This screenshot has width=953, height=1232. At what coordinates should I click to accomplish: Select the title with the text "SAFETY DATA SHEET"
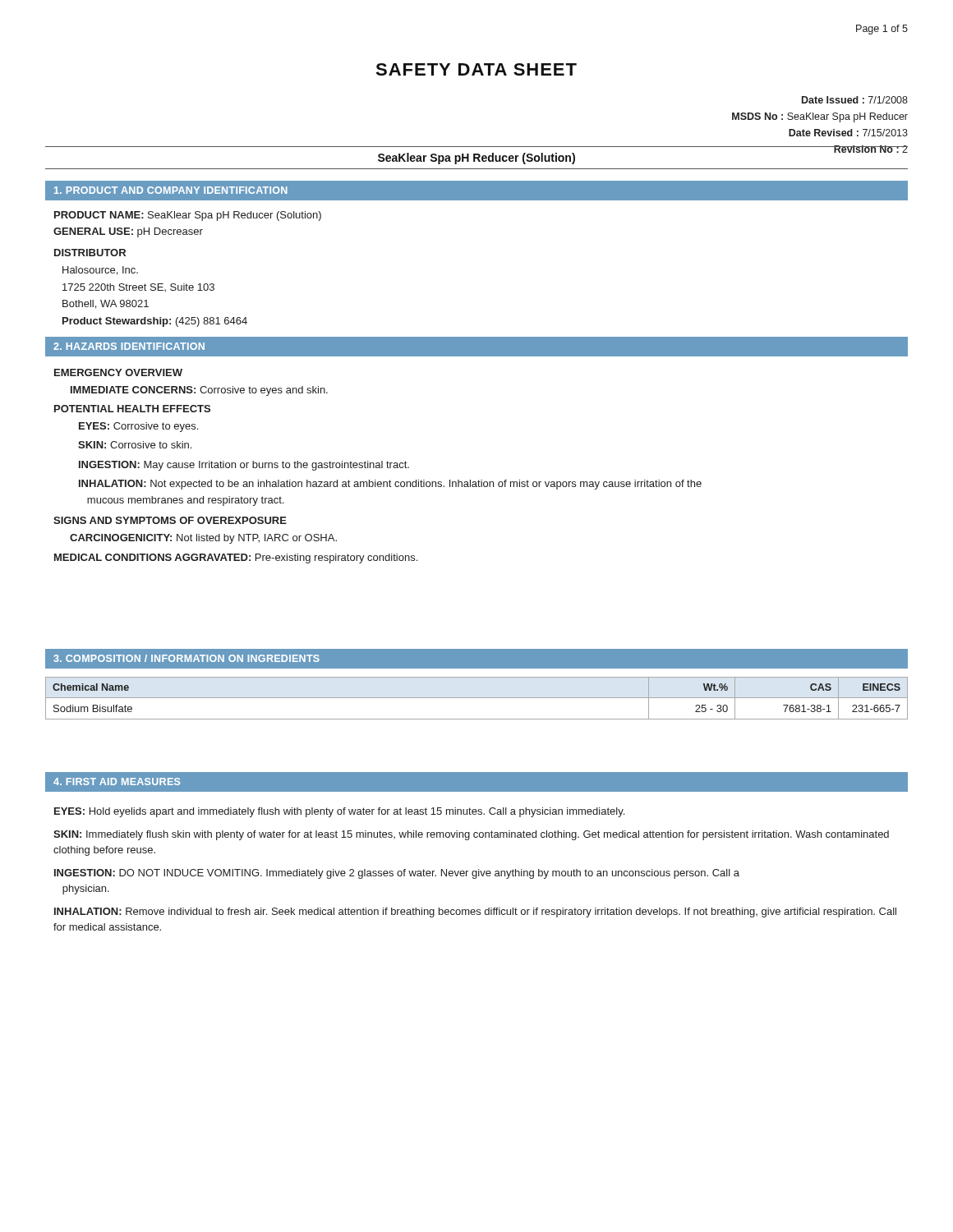click(x=476, y=69)
